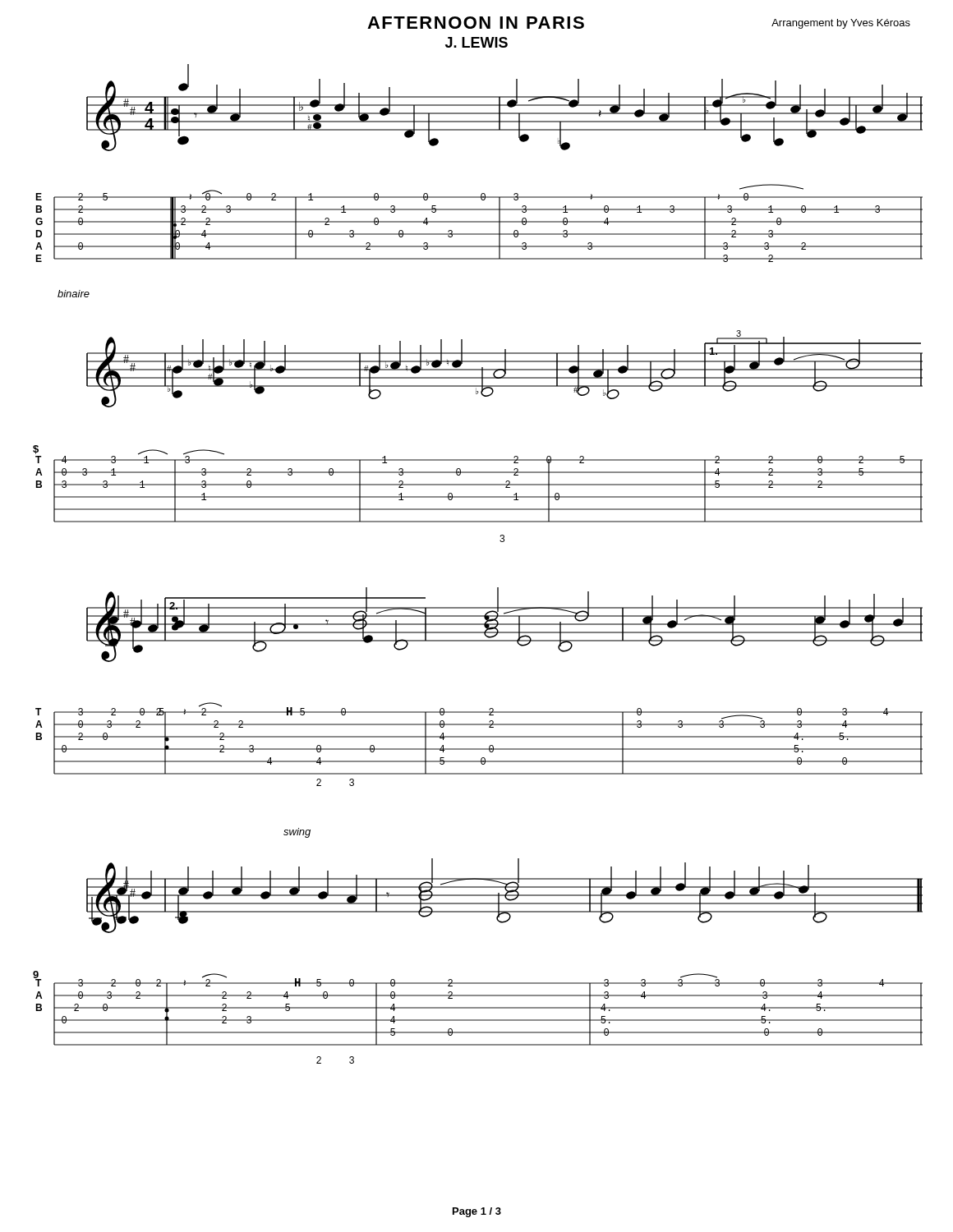Locate the text "Arrangement by Yves Kéroas"
The height and width of the screenshot is (1232, 953).
click(841, 23)
